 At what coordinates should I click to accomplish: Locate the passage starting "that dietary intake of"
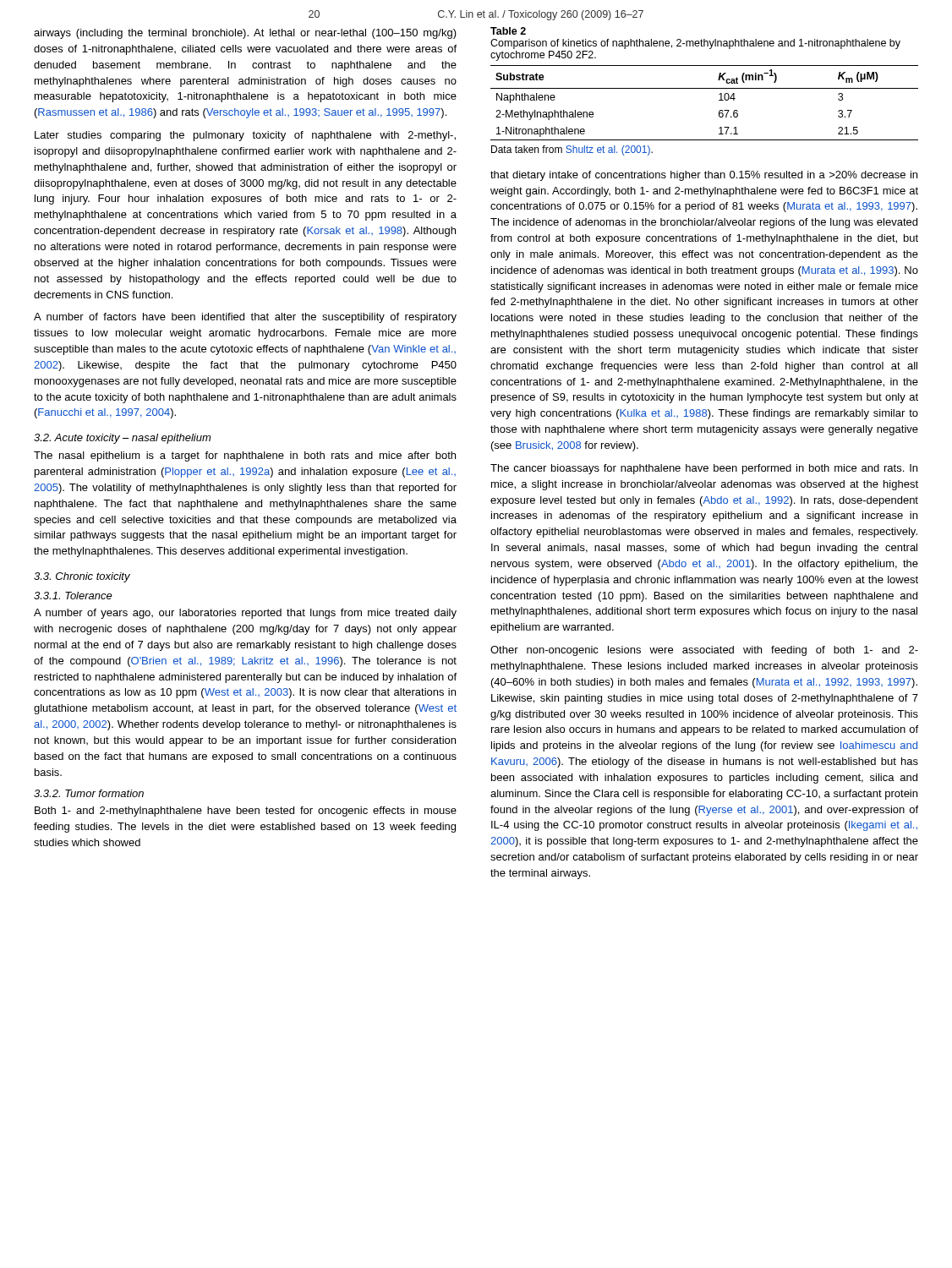coord(704,310)
